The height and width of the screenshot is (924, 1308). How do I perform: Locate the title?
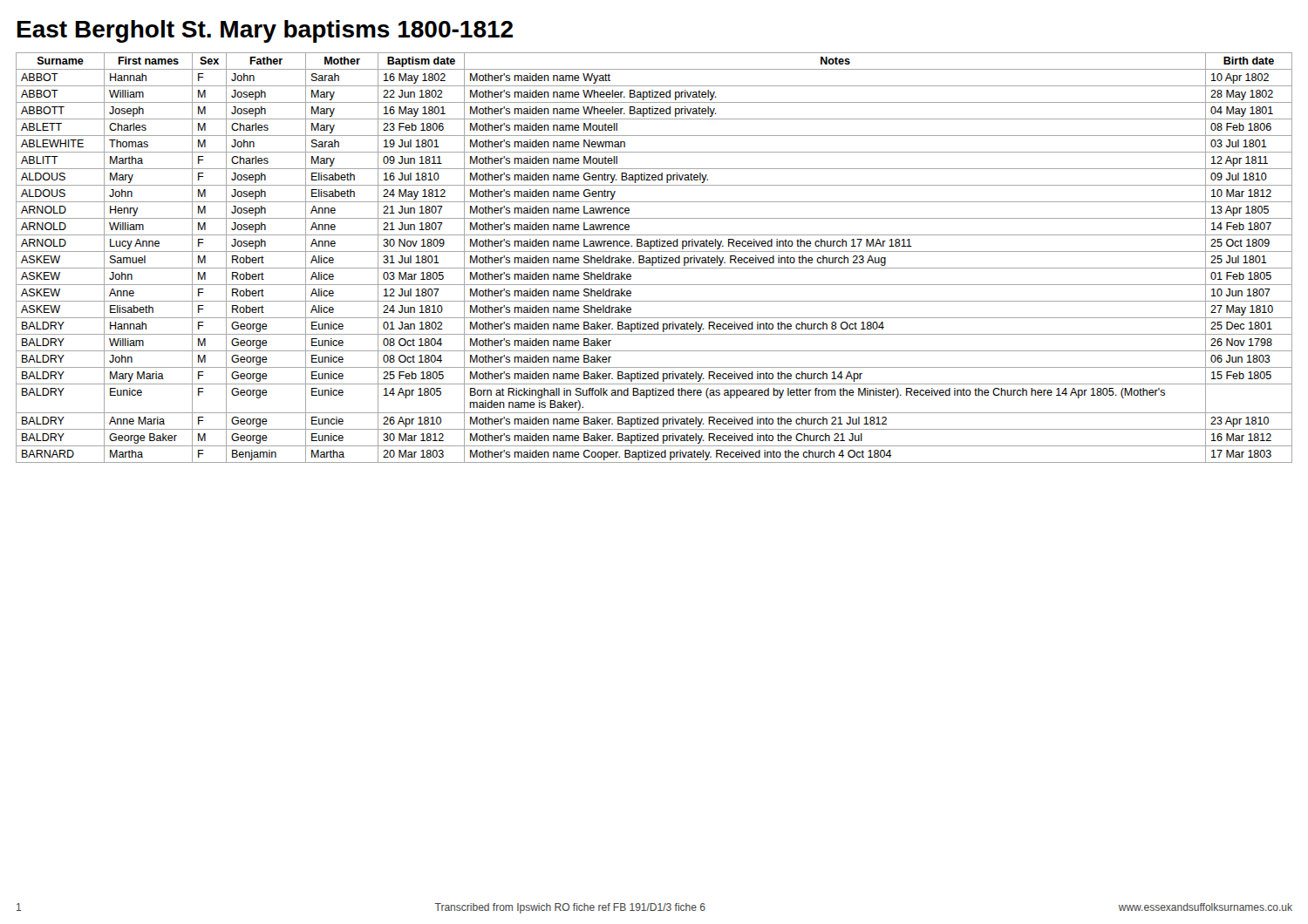click(265, 29)
